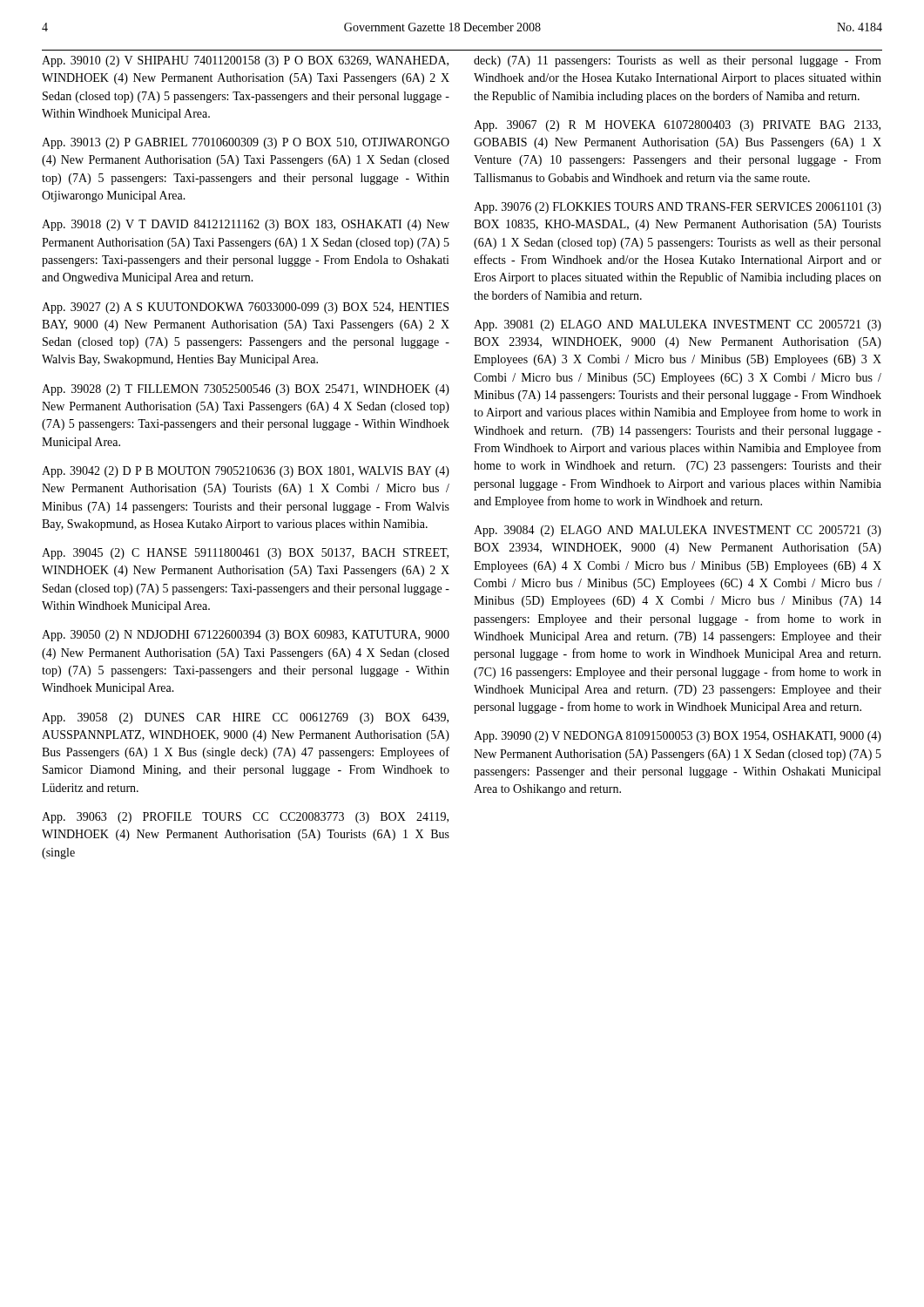Image resolution: width=924 pixels, height=1307 pixels.
Task: Where is the passage that starts "App. 39067 (2) R M"?
Action: click(x=678, y=151)
